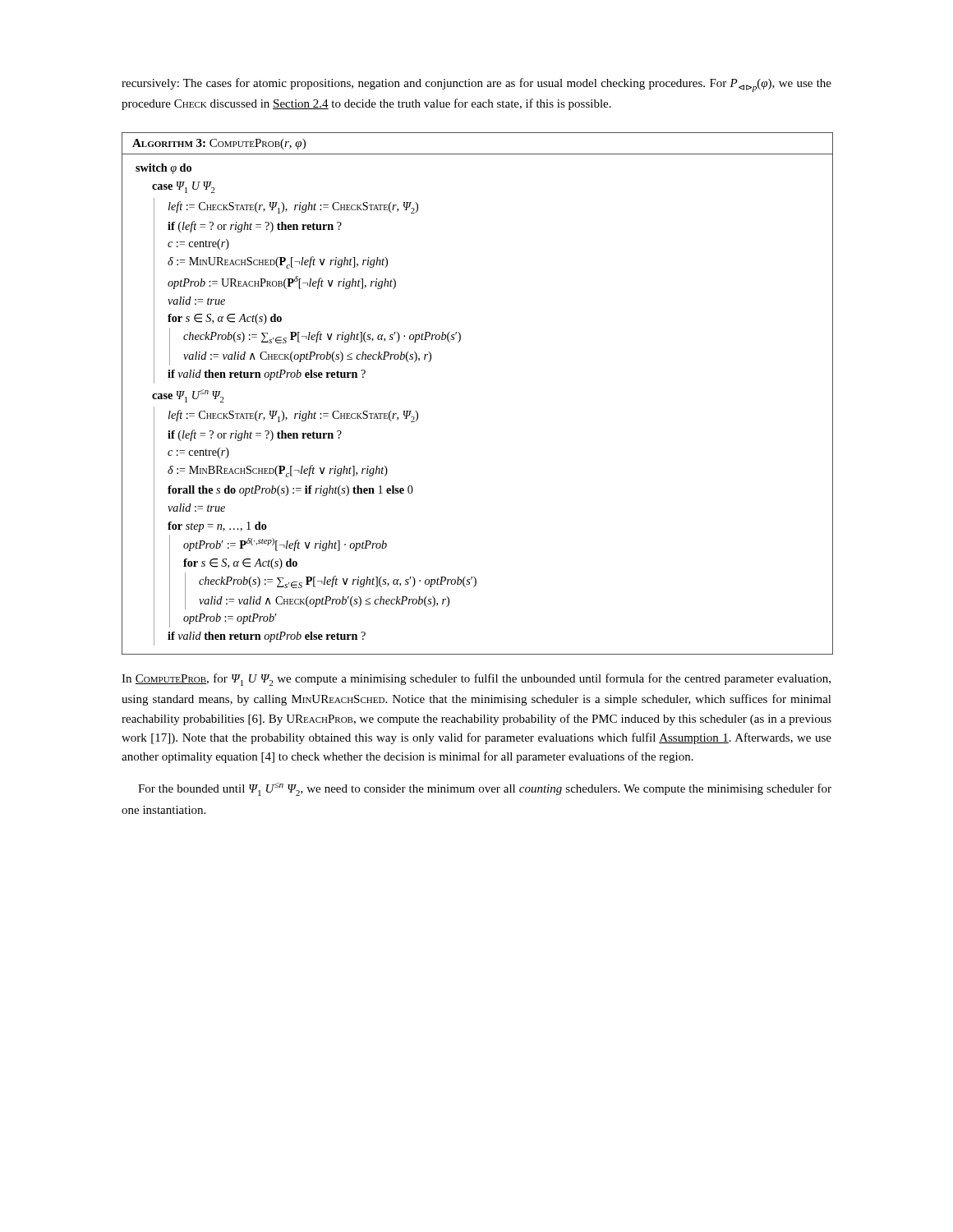Navigate to the region starting "For the bounded until Ψ1 U≤n"
This screenshot has height=1232, width=953.
coord(476,798)
